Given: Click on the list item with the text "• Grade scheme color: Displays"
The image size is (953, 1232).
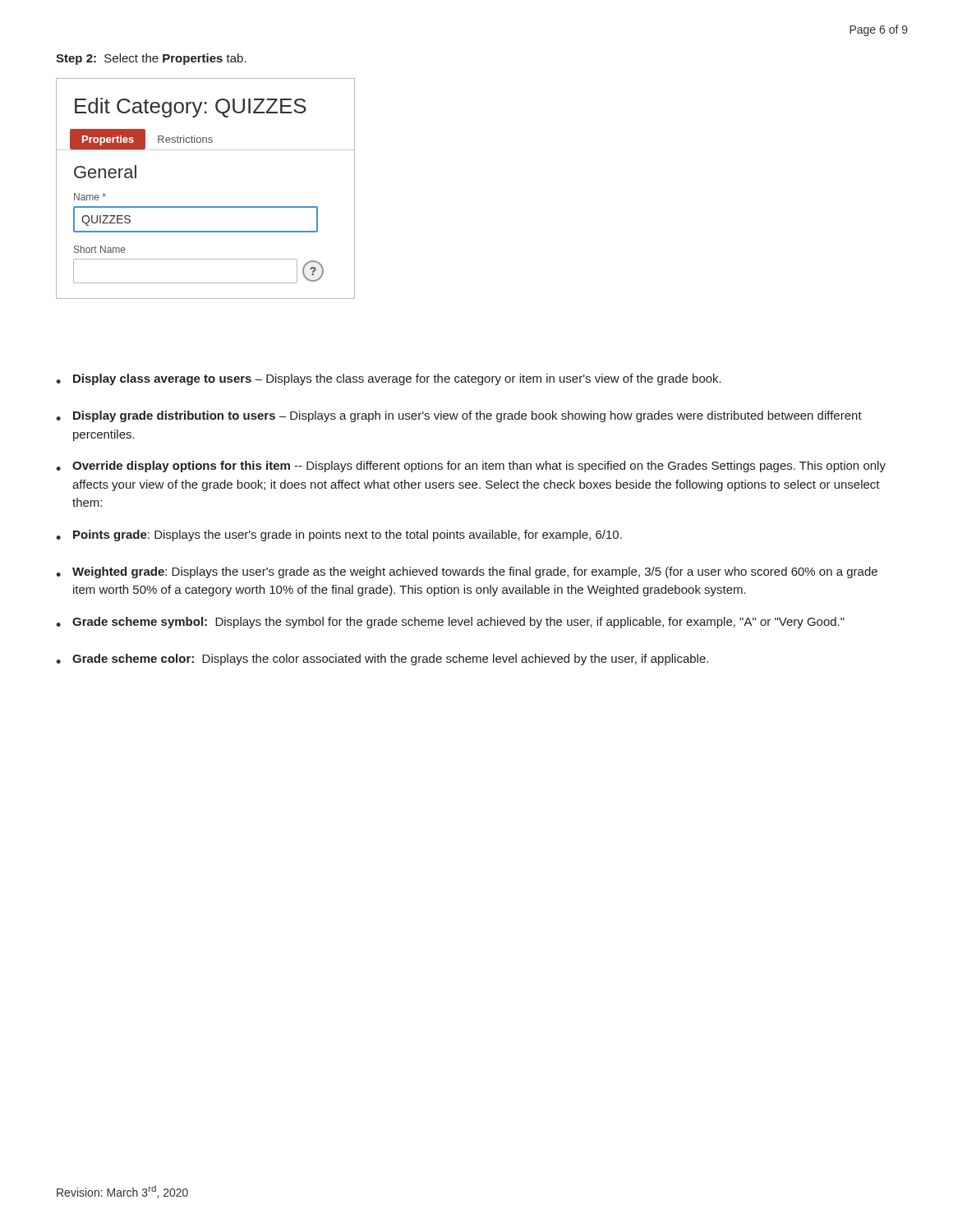Looking at the screenshot, I should click(x=476, y=661).
